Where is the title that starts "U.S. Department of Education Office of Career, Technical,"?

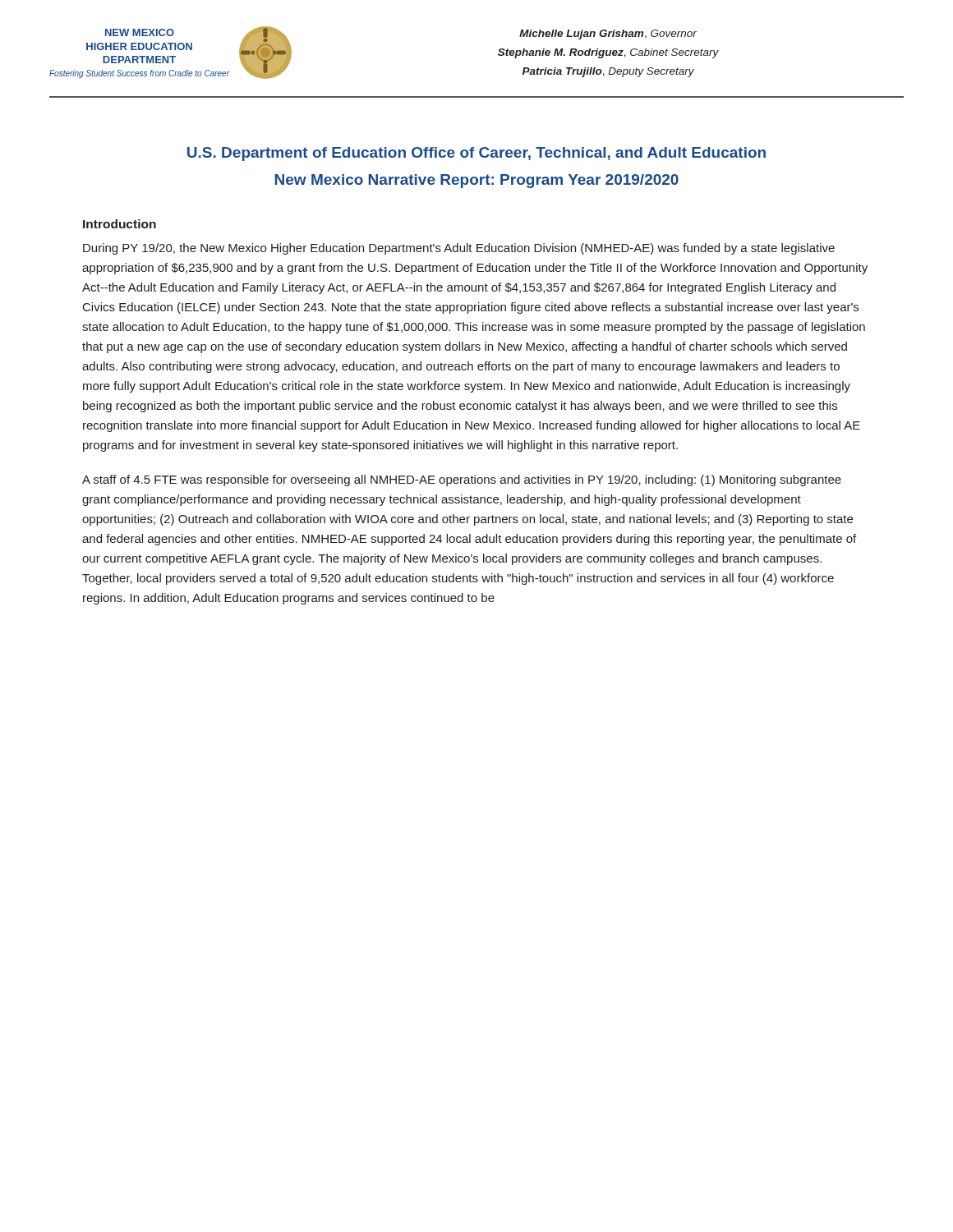(x=476, y=152)
